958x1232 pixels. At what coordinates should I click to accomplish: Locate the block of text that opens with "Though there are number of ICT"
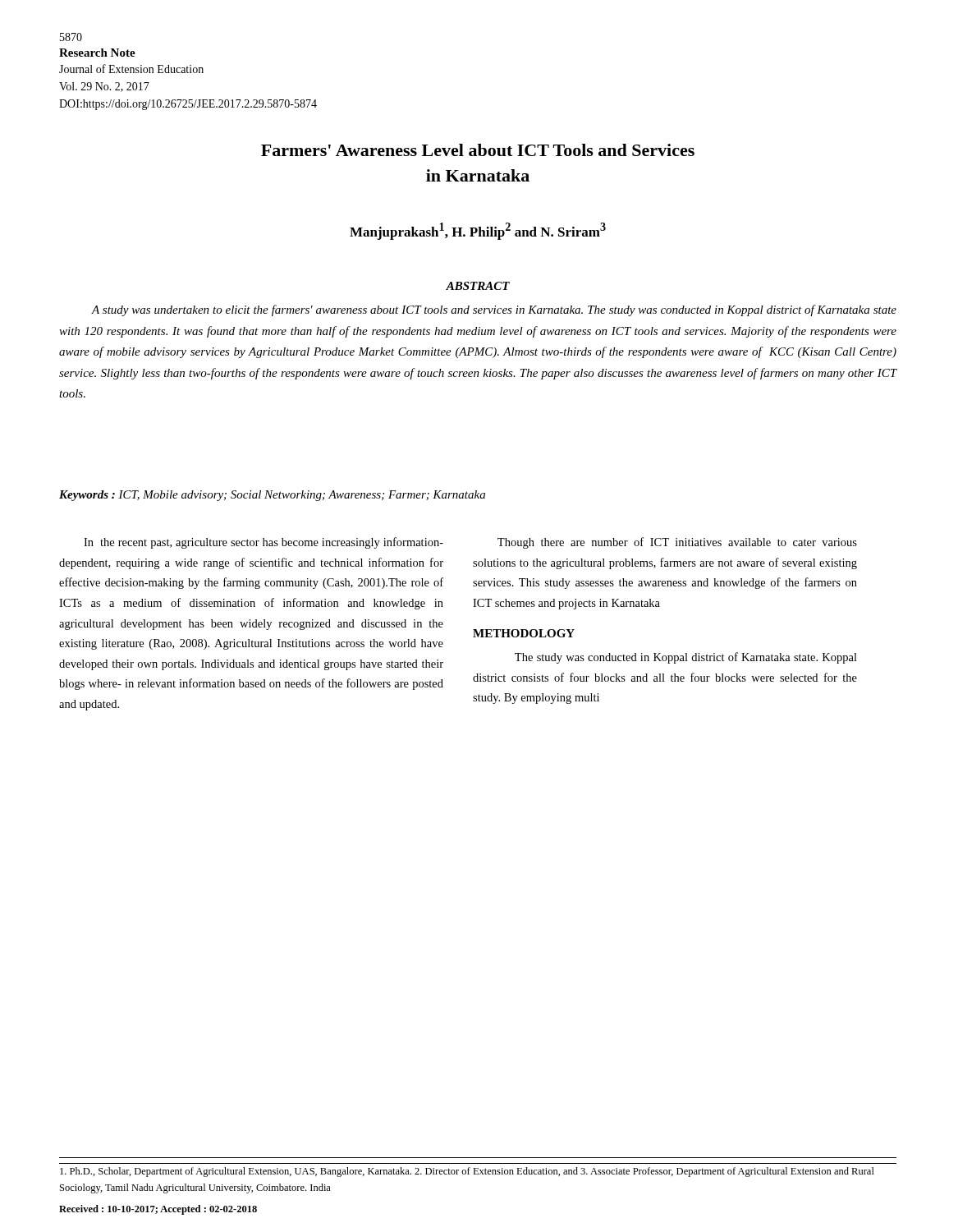(x=665, y=573)
